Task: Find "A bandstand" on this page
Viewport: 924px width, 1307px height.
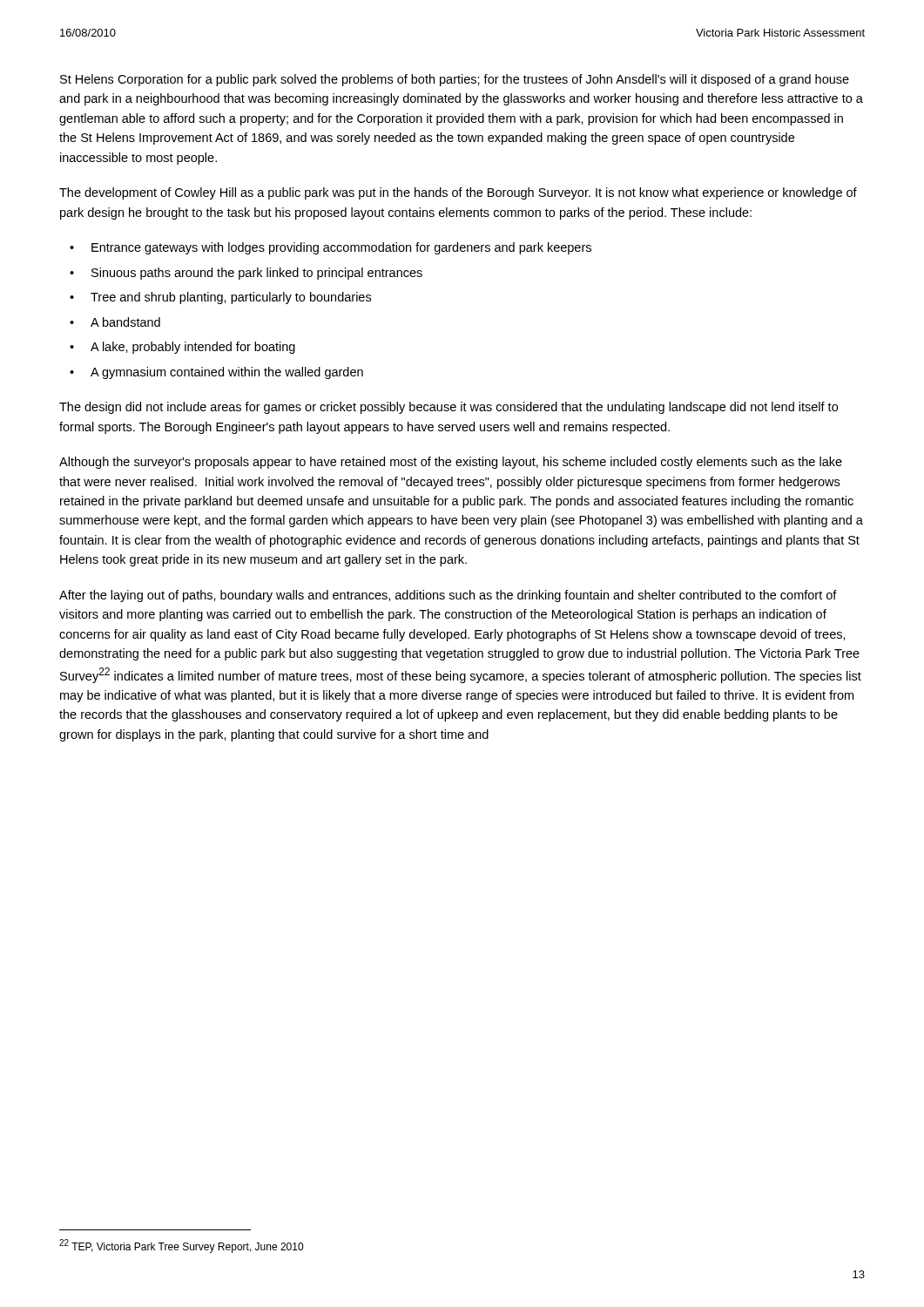Action: 126,322
